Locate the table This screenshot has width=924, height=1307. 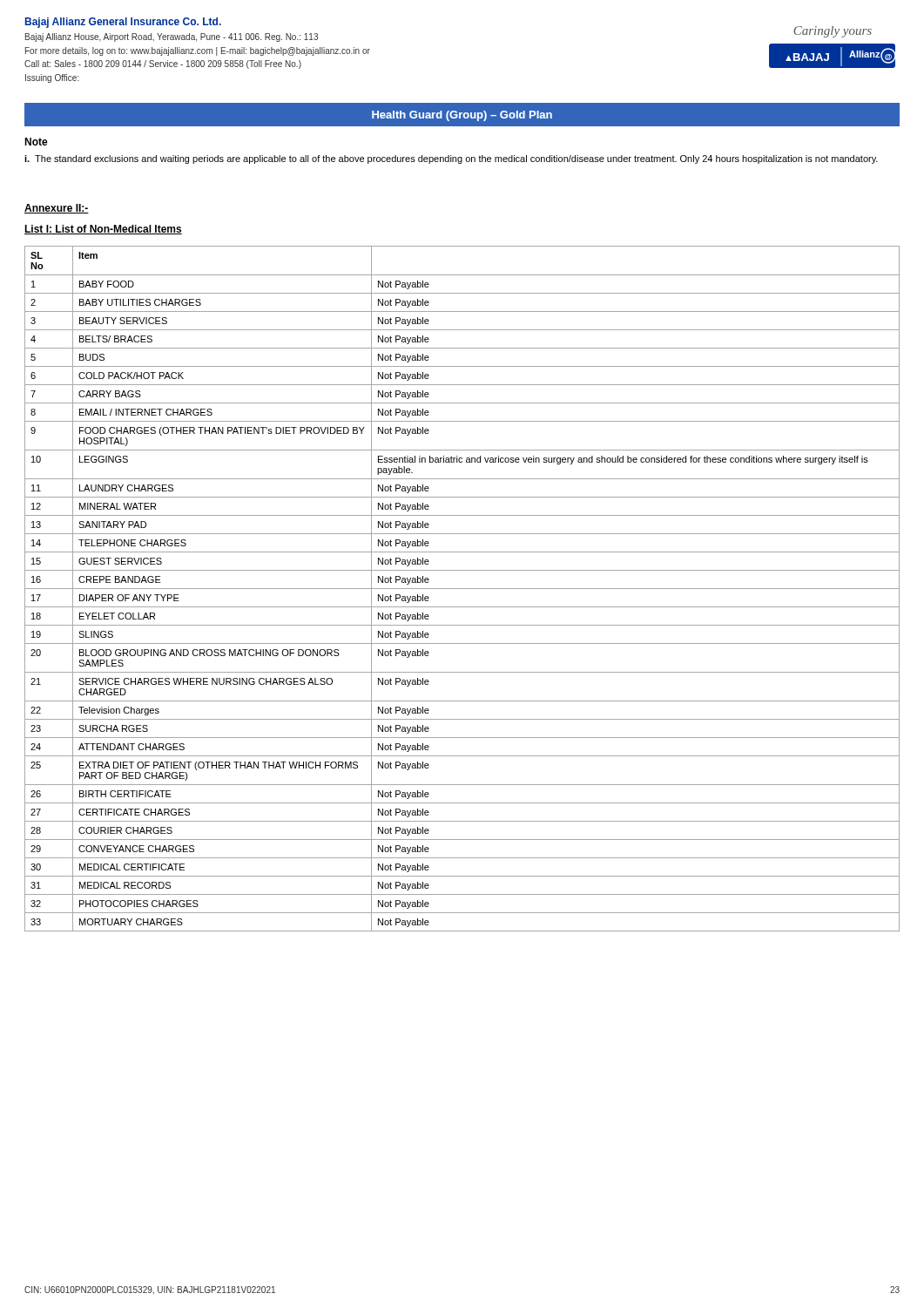pos(462,589)
